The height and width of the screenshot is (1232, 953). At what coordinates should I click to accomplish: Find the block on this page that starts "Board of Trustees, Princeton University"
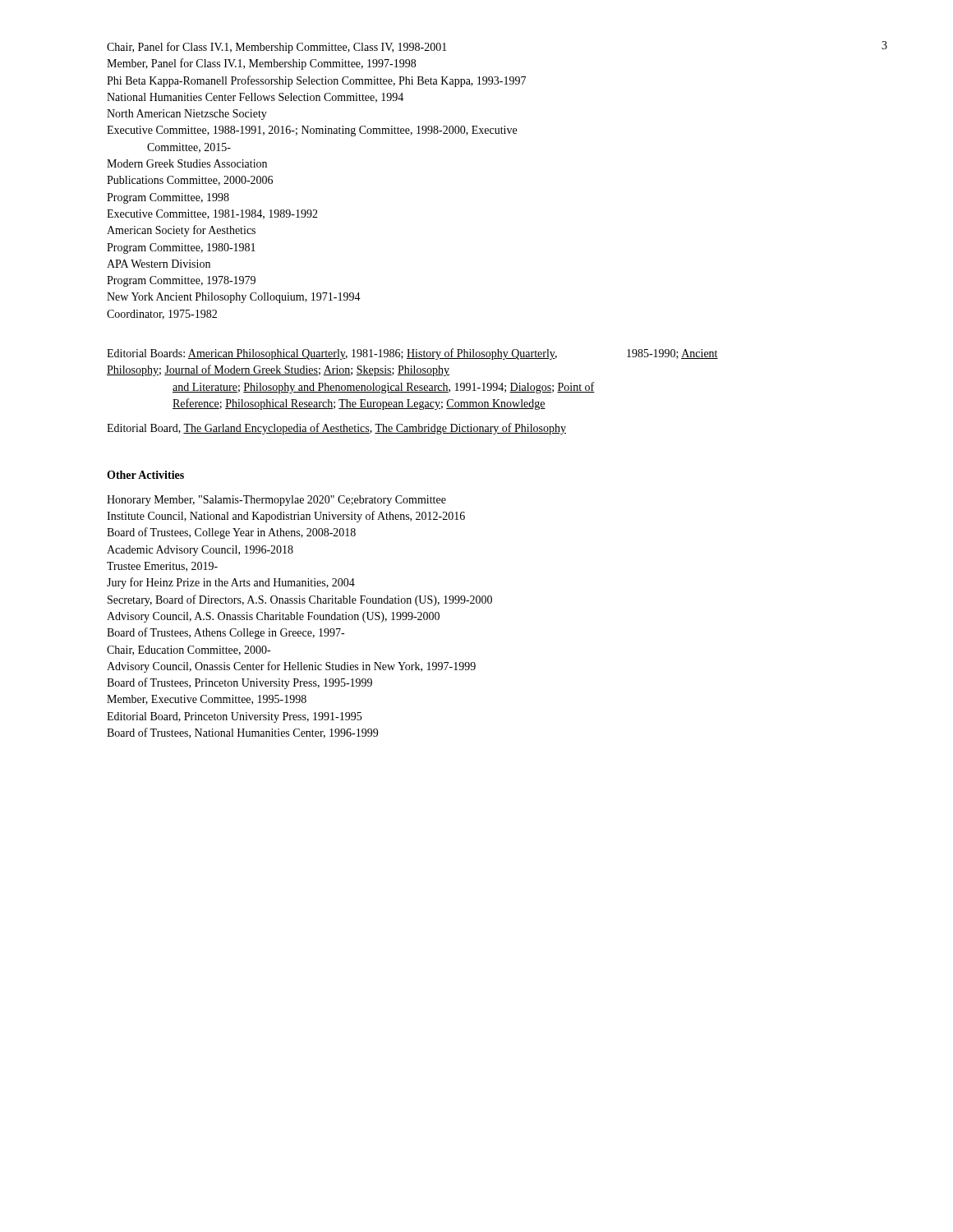tap(240, 683)
